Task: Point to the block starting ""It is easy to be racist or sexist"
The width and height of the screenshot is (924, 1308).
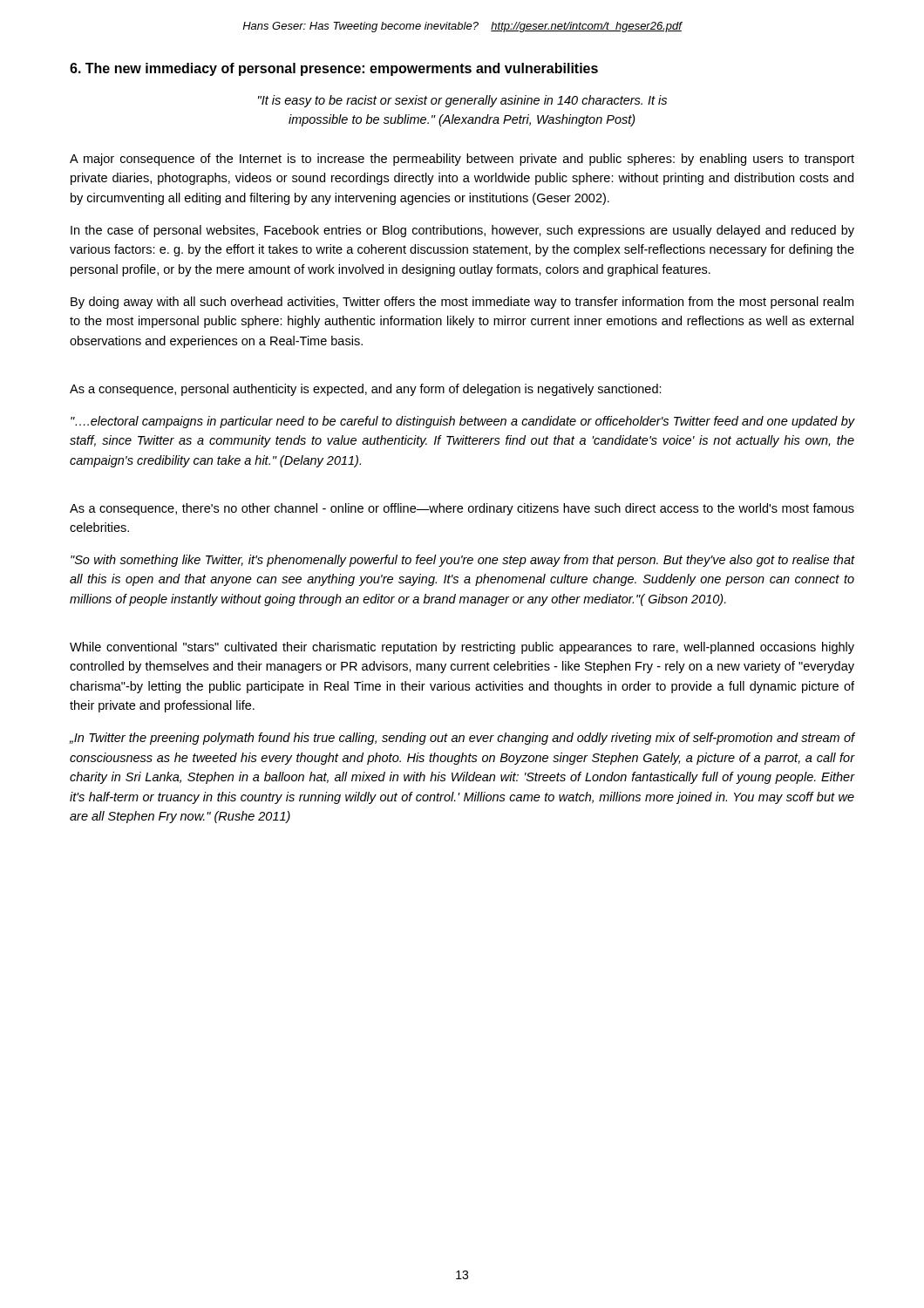Action: 462,110
